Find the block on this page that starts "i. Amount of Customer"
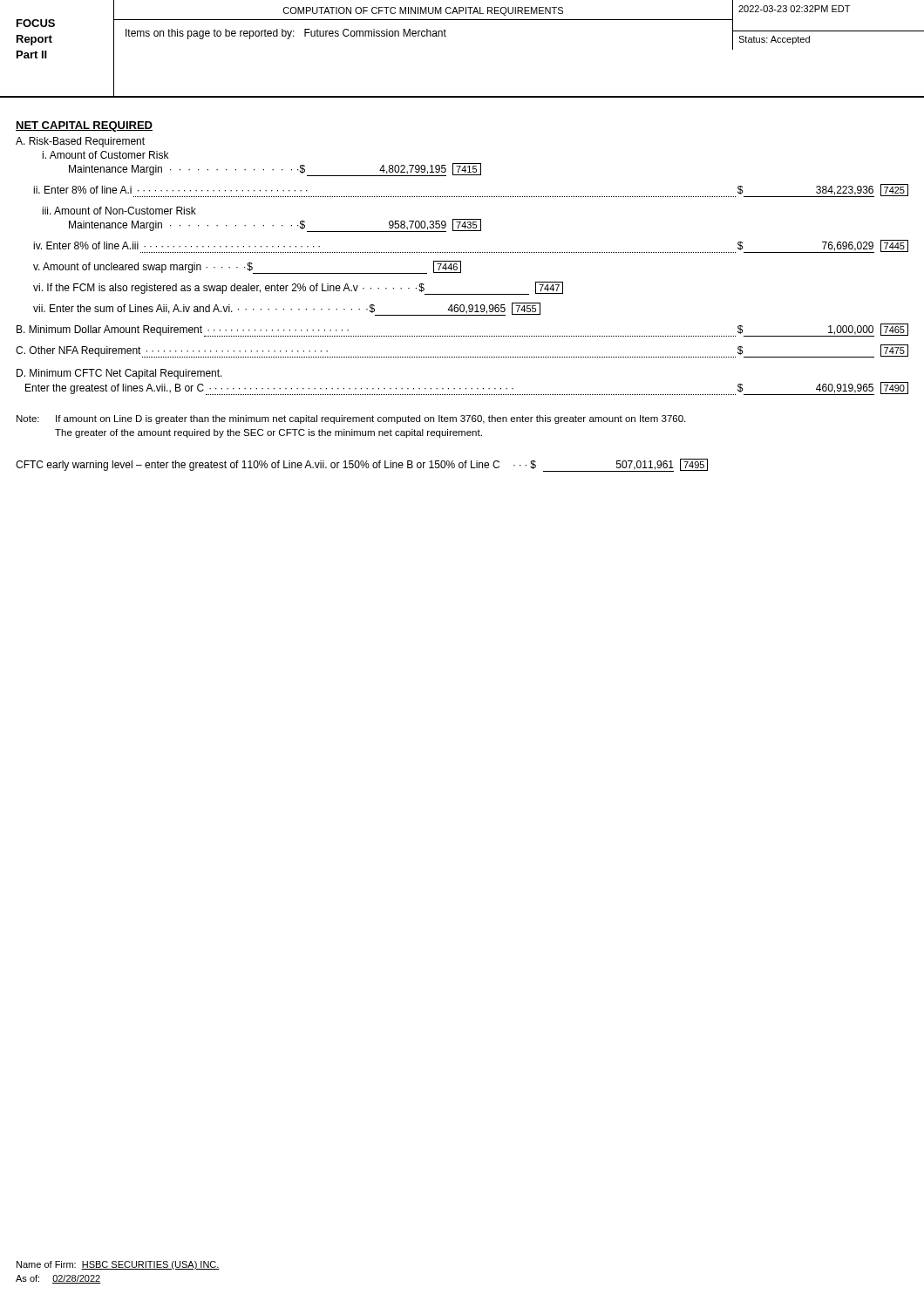The height and width of the screenshot is (1308, 924). pyautogui.click(x=105, y=155)
